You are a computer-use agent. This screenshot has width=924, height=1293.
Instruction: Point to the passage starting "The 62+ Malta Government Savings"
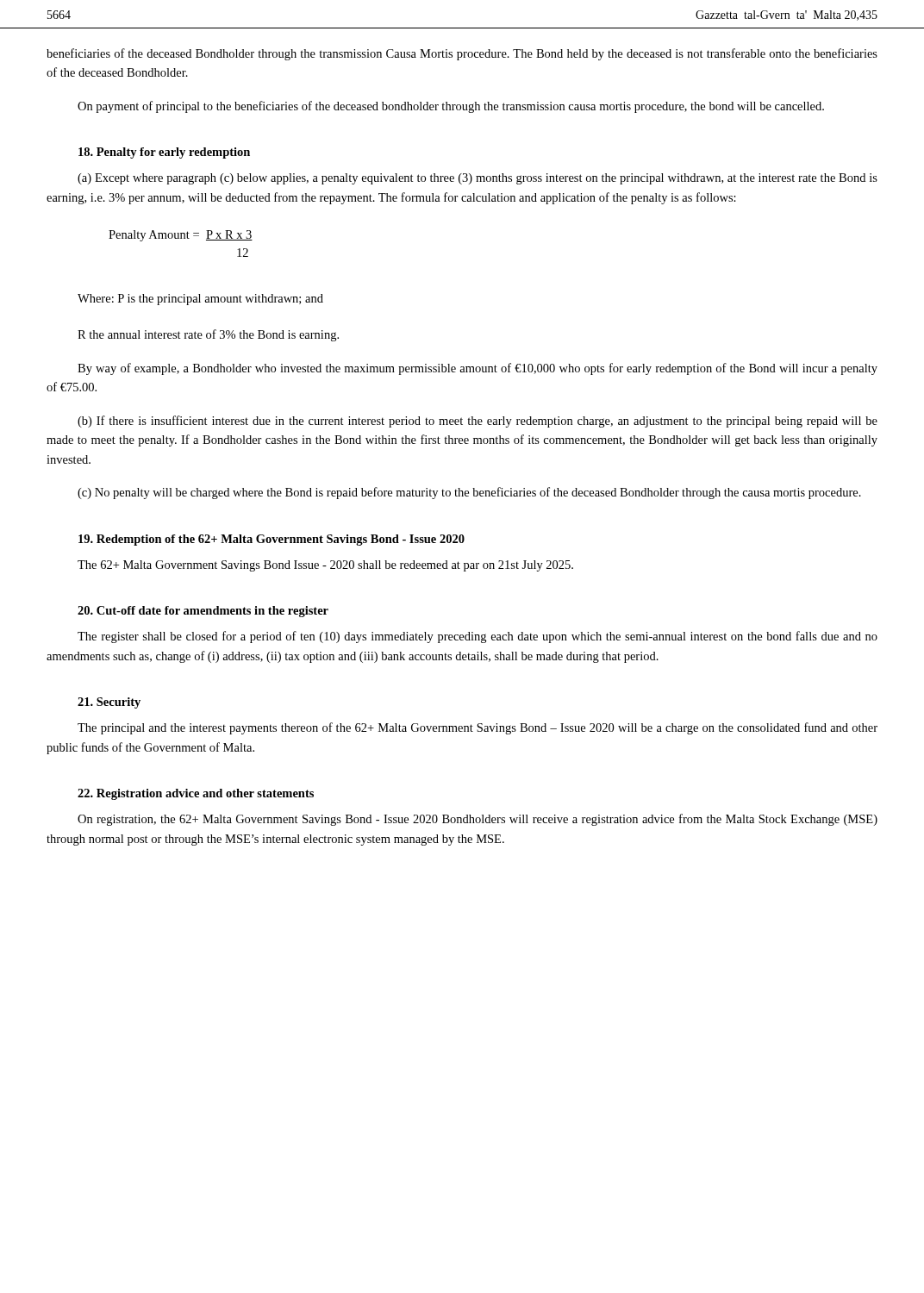326,564
